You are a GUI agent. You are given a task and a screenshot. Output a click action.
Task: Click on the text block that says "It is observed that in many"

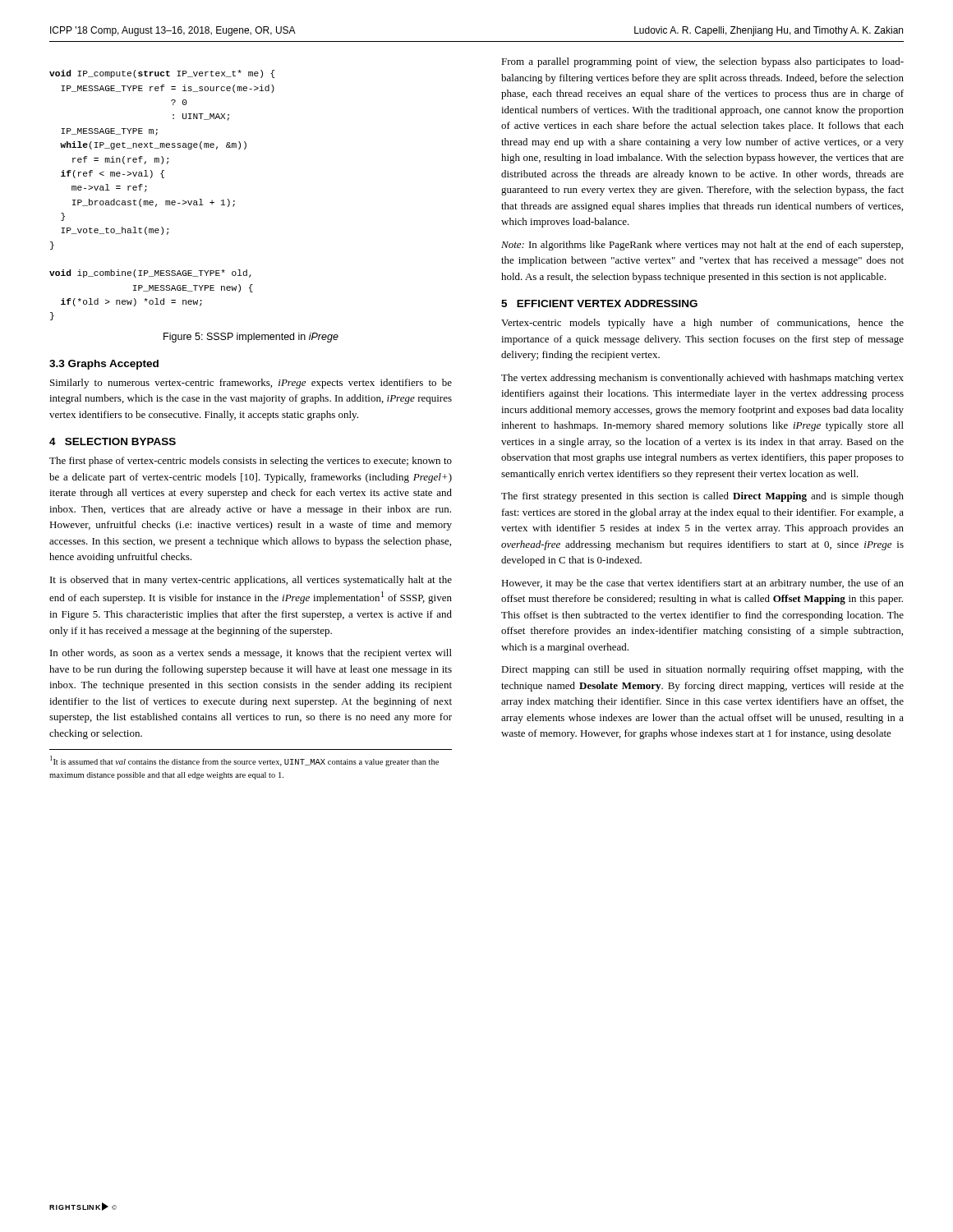coord(251,605)
